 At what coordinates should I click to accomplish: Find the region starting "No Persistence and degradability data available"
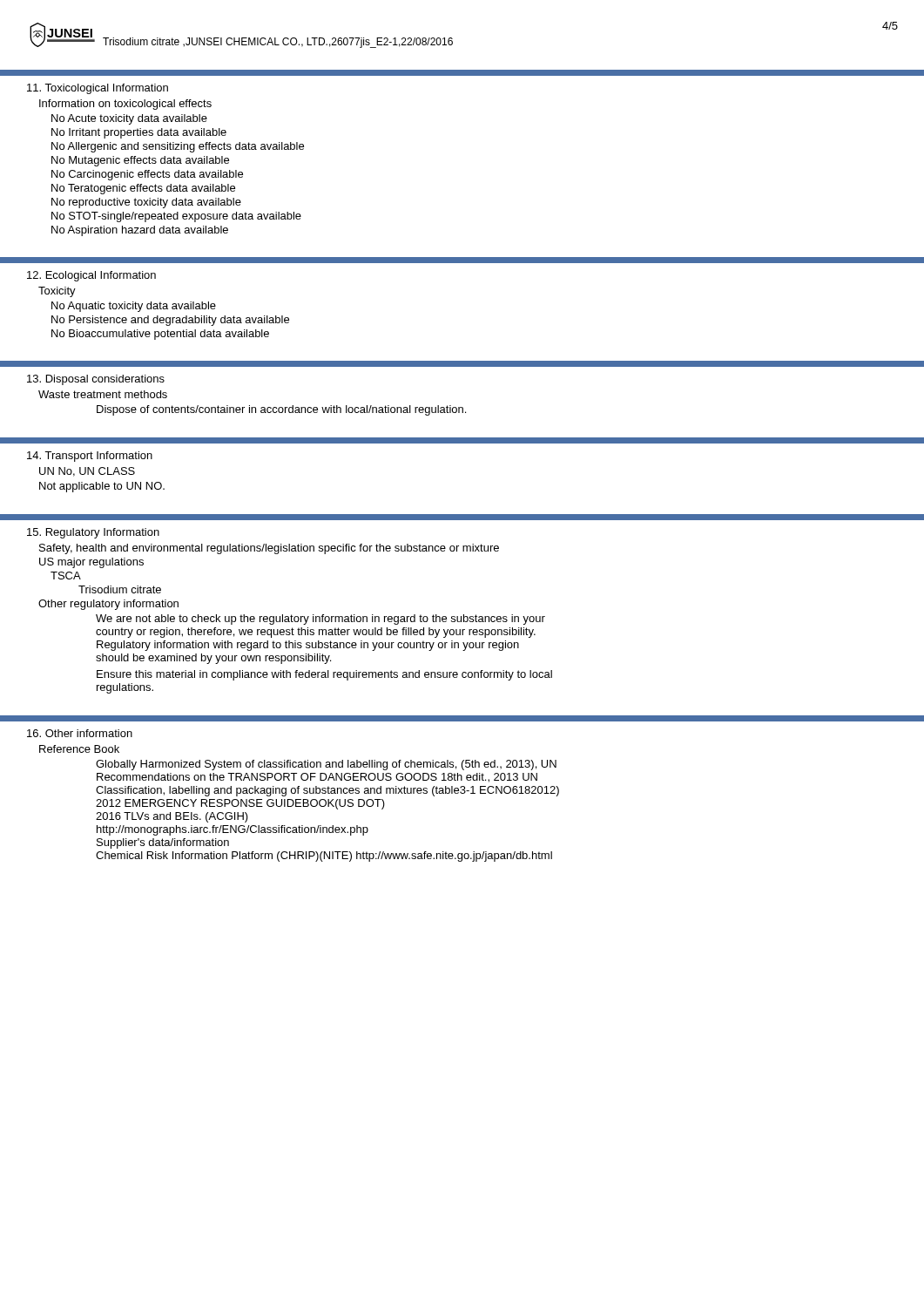click(170, 319)
